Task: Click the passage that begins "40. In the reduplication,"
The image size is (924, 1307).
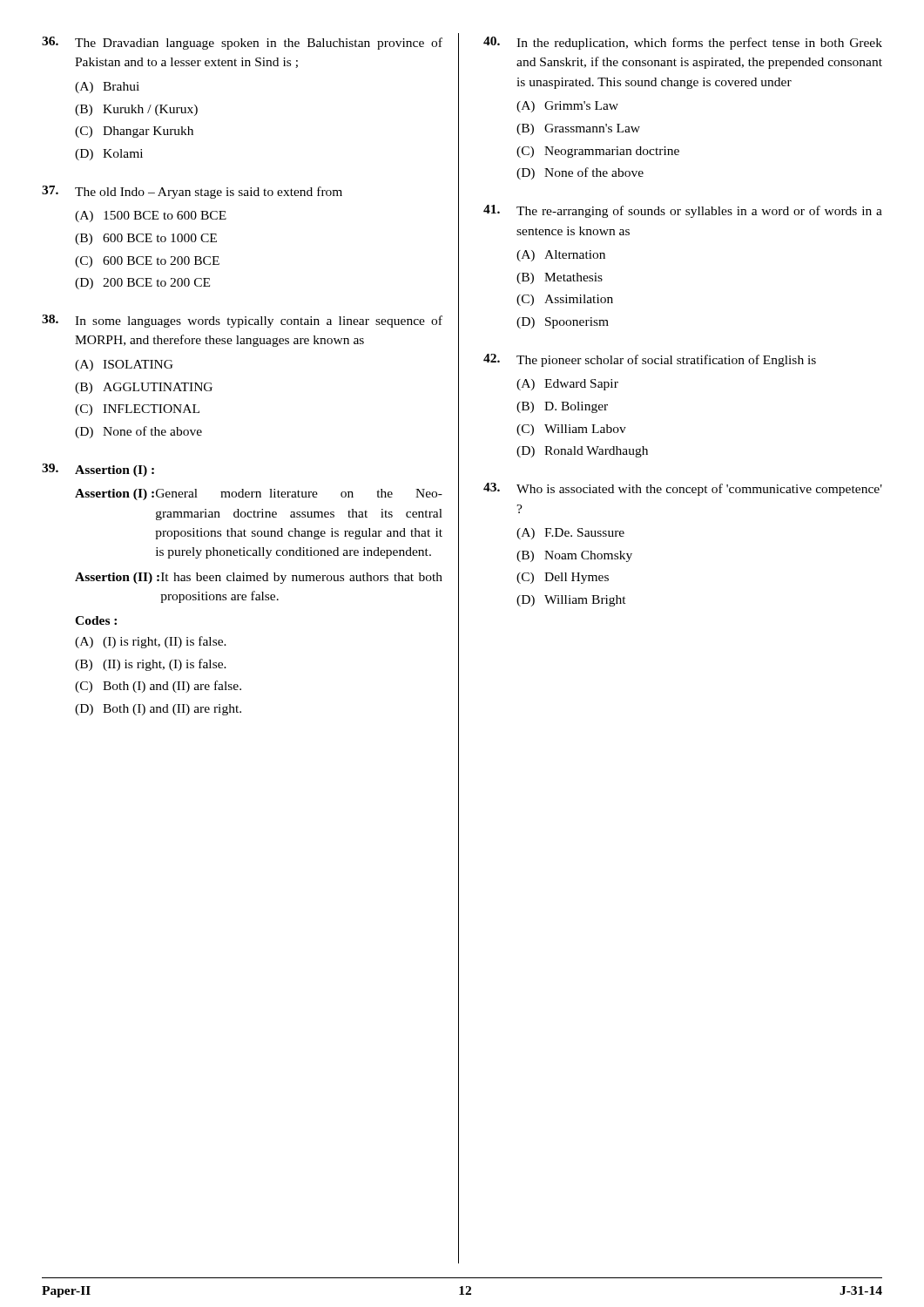Action: [683, 43]
